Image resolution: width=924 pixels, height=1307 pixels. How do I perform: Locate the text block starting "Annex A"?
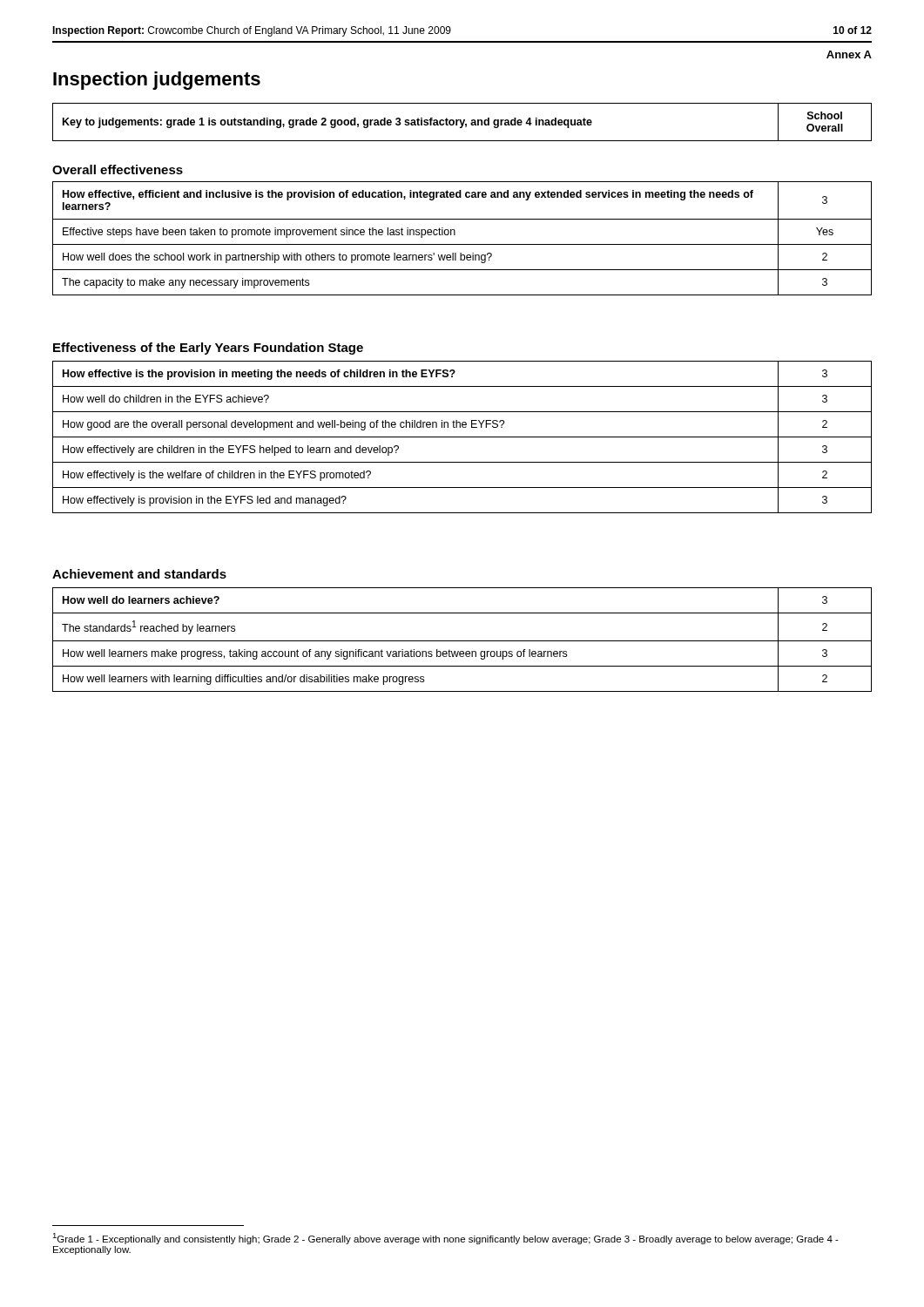pos(849,55)
